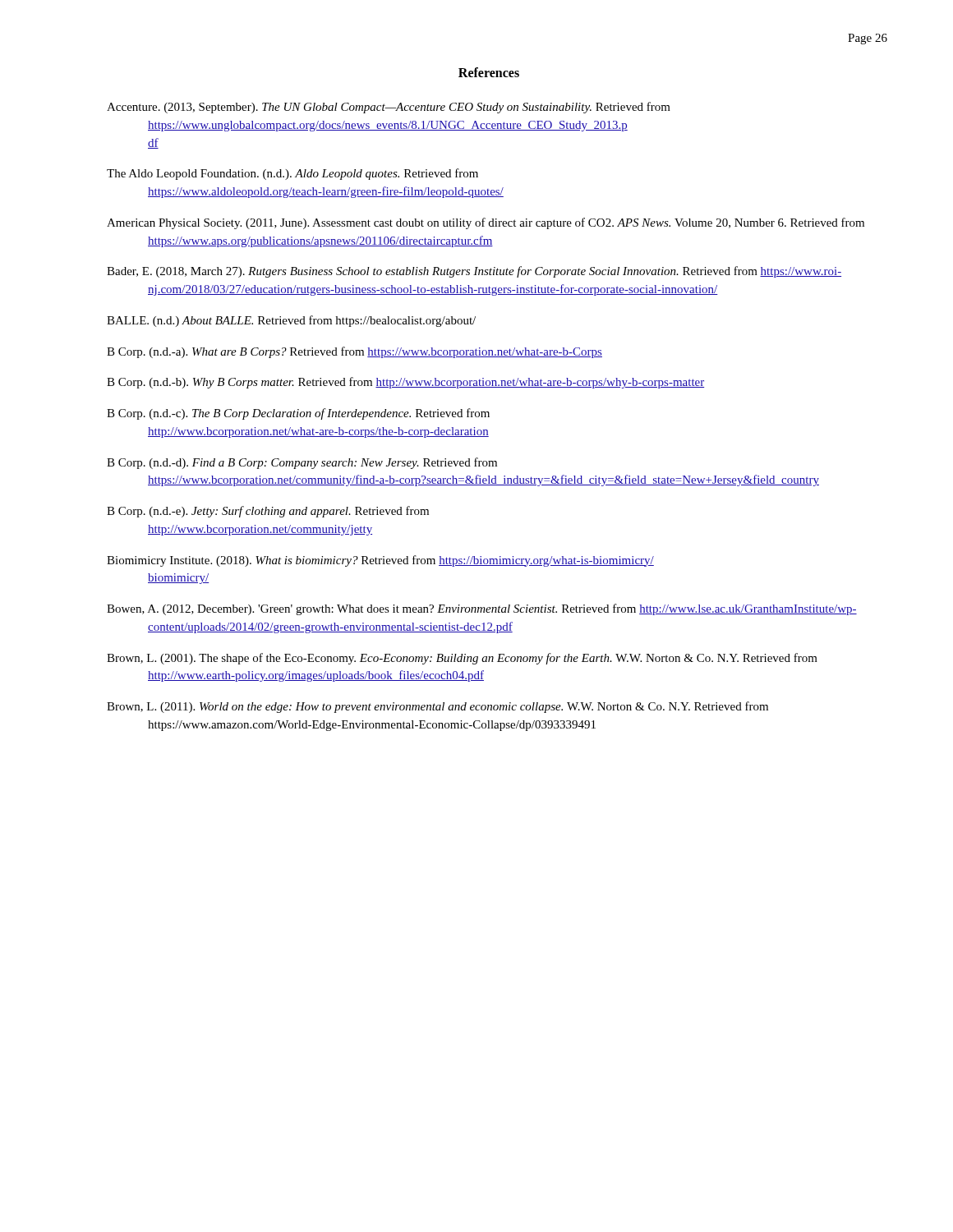Point to the region starting "Biomimicry Institute. (2018). What"
The image size is (953, 1232).
click(380, 569)
